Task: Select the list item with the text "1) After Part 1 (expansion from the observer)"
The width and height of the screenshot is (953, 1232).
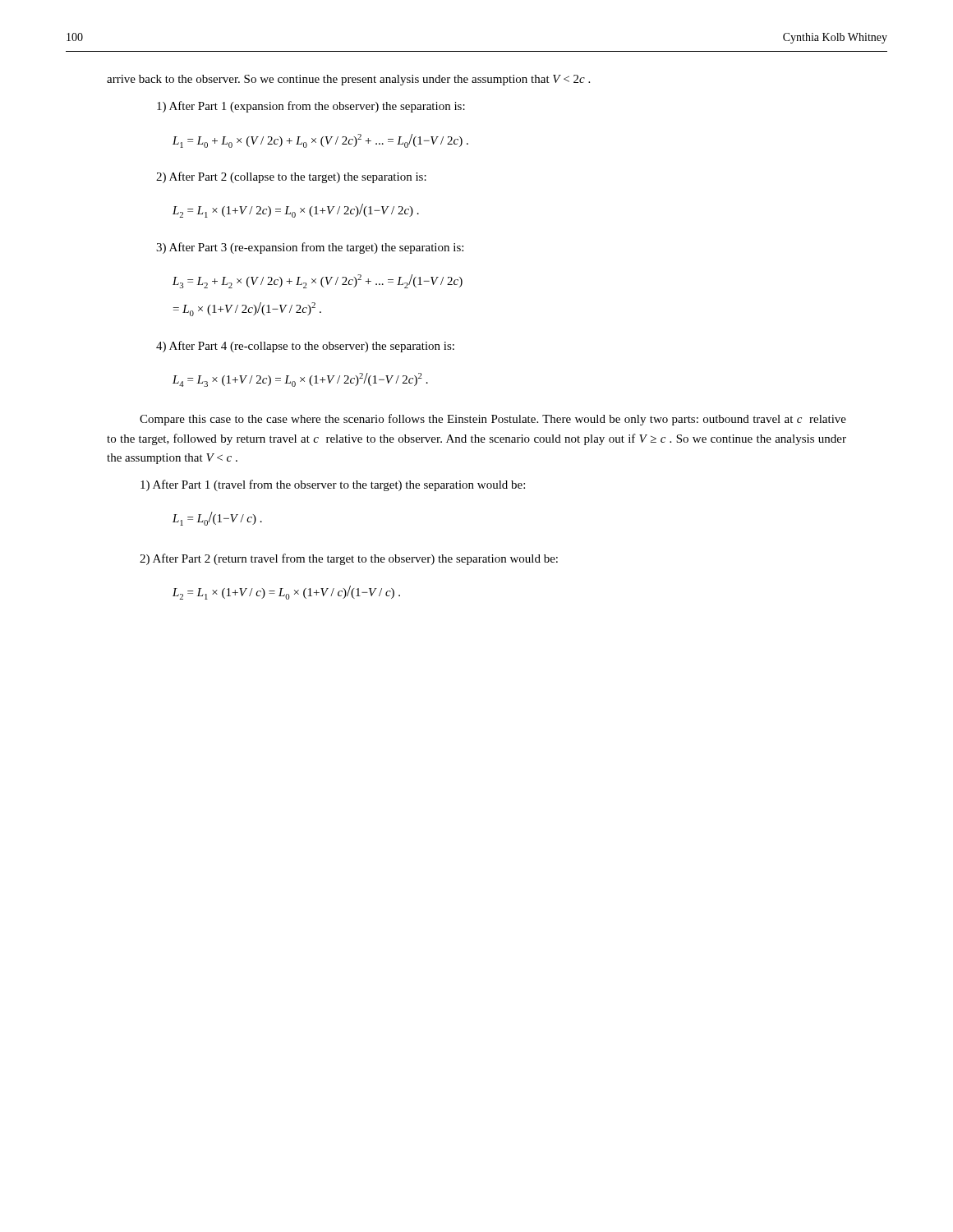Action: pos(311,106)
